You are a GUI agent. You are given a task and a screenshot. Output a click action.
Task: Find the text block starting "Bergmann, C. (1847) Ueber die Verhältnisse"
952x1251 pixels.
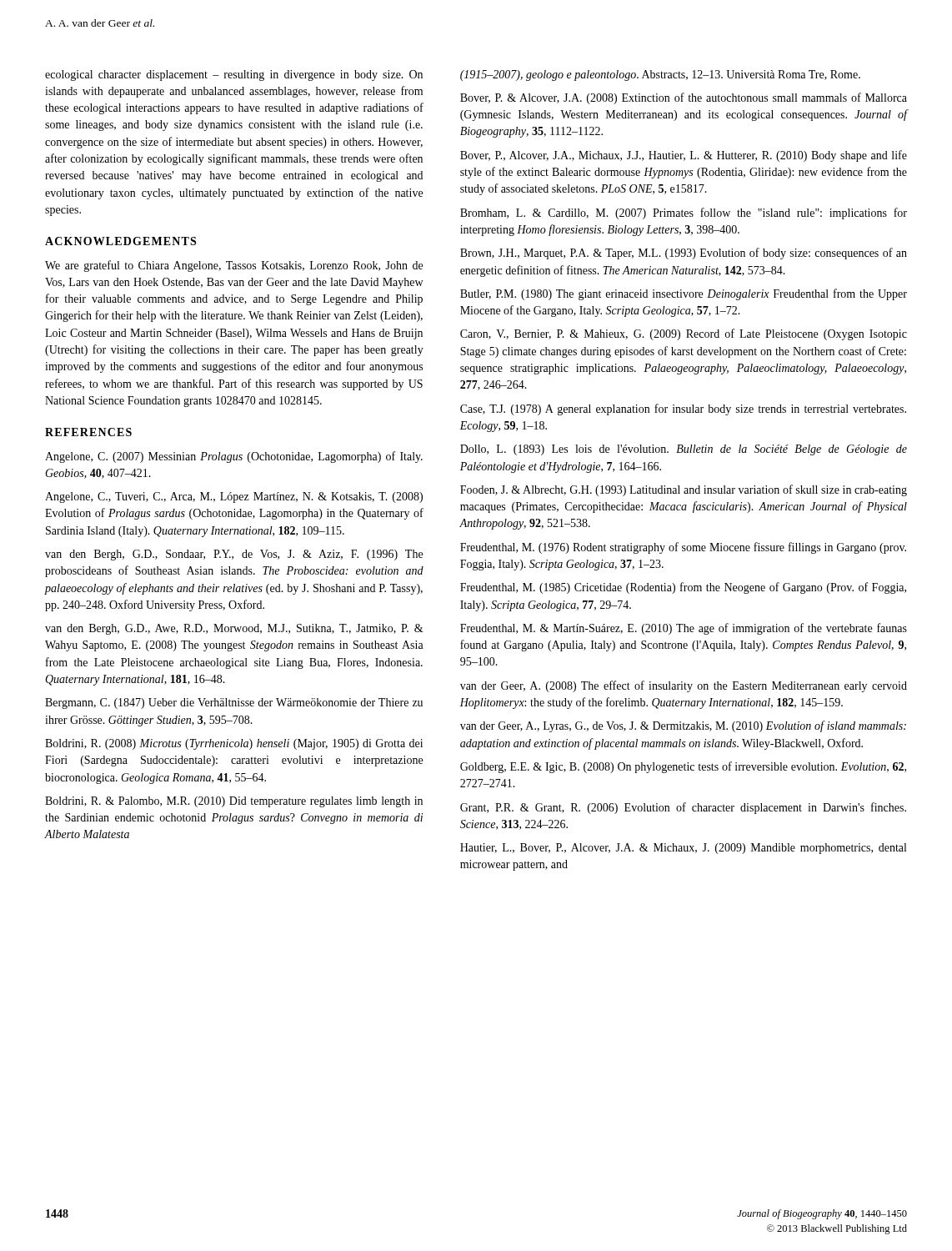click(234, 712)
